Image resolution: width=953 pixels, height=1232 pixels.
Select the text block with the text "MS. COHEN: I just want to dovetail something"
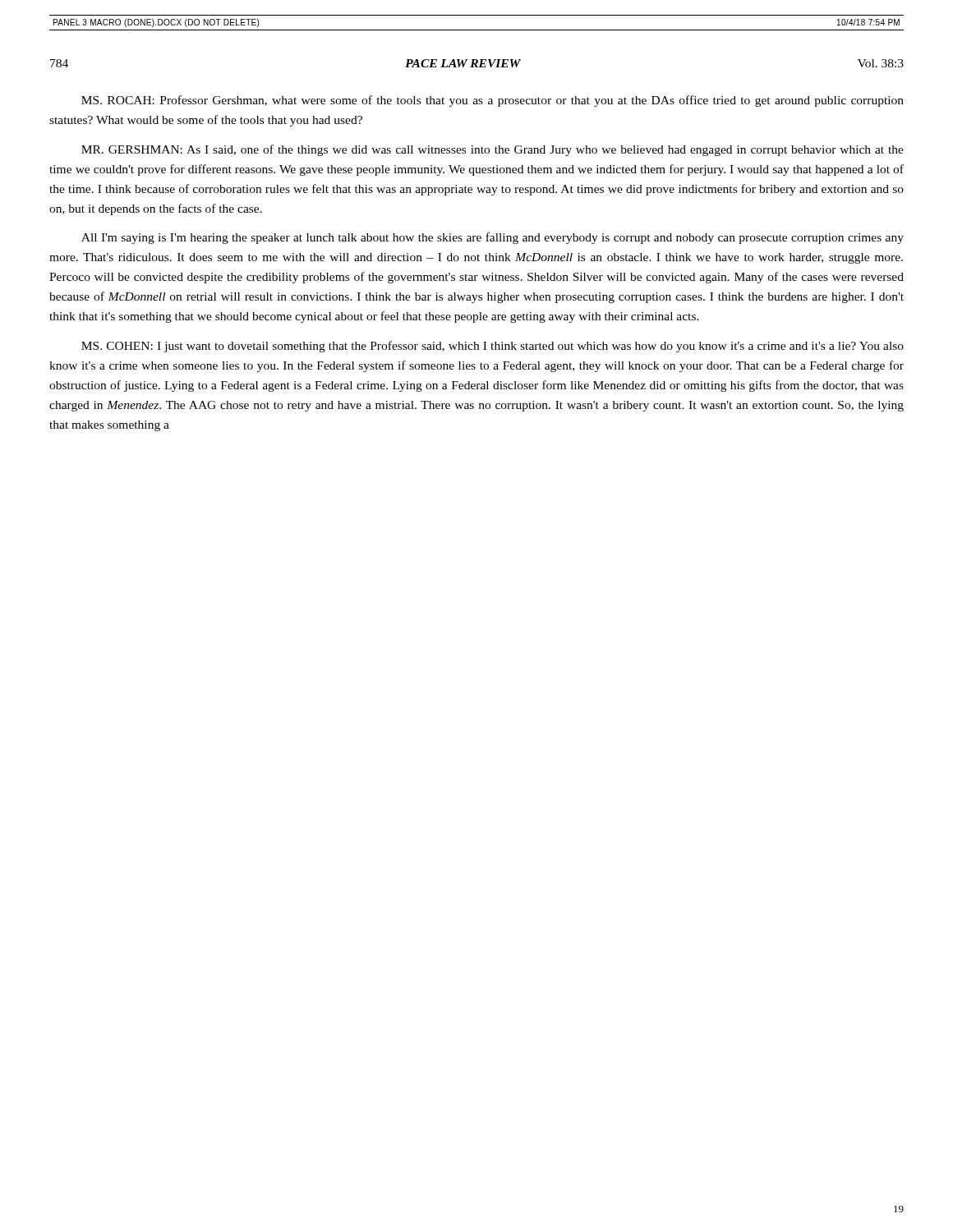tap(476, 385)
